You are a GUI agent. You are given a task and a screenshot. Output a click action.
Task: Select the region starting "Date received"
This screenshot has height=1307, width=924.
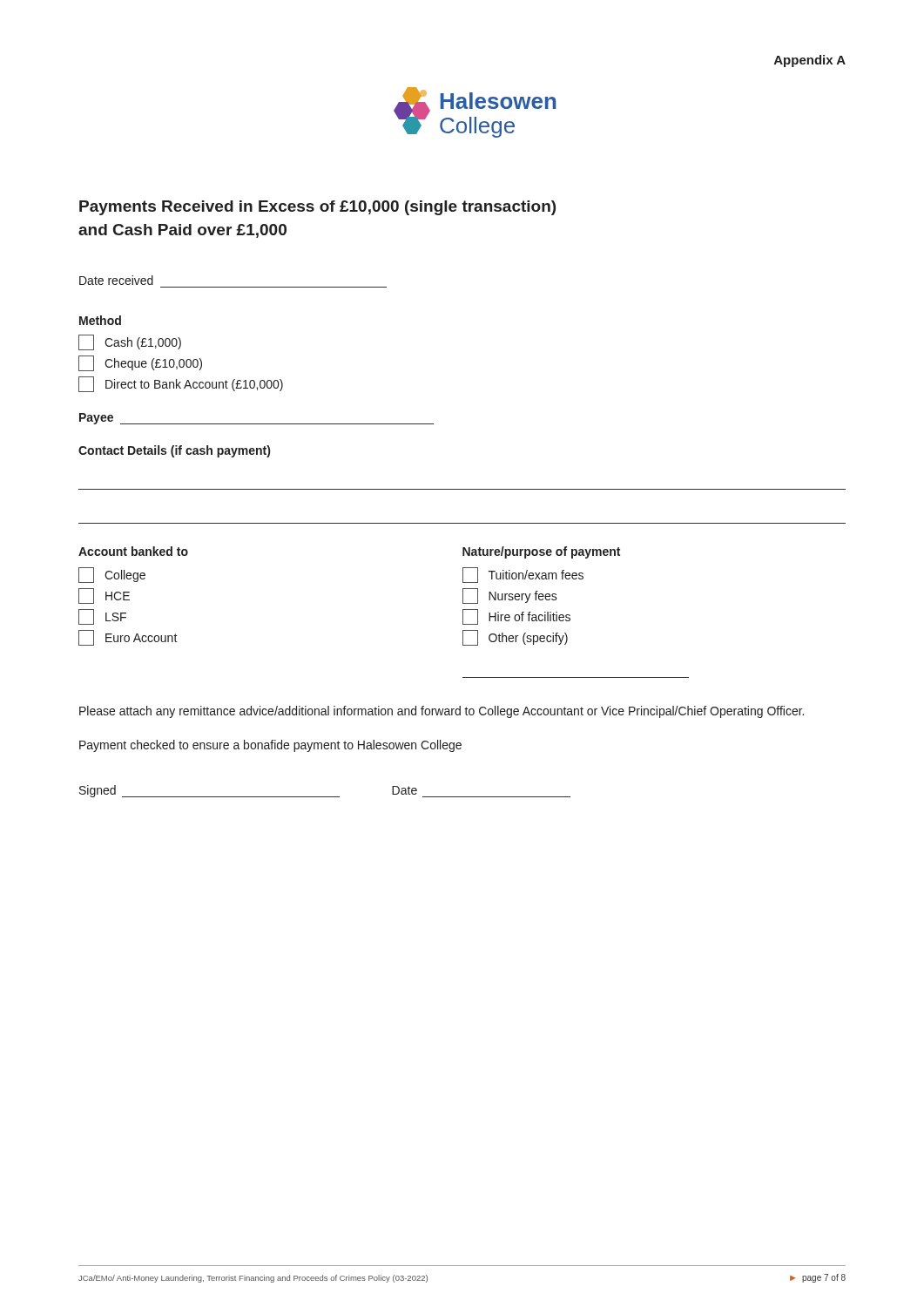coord(233,280)
